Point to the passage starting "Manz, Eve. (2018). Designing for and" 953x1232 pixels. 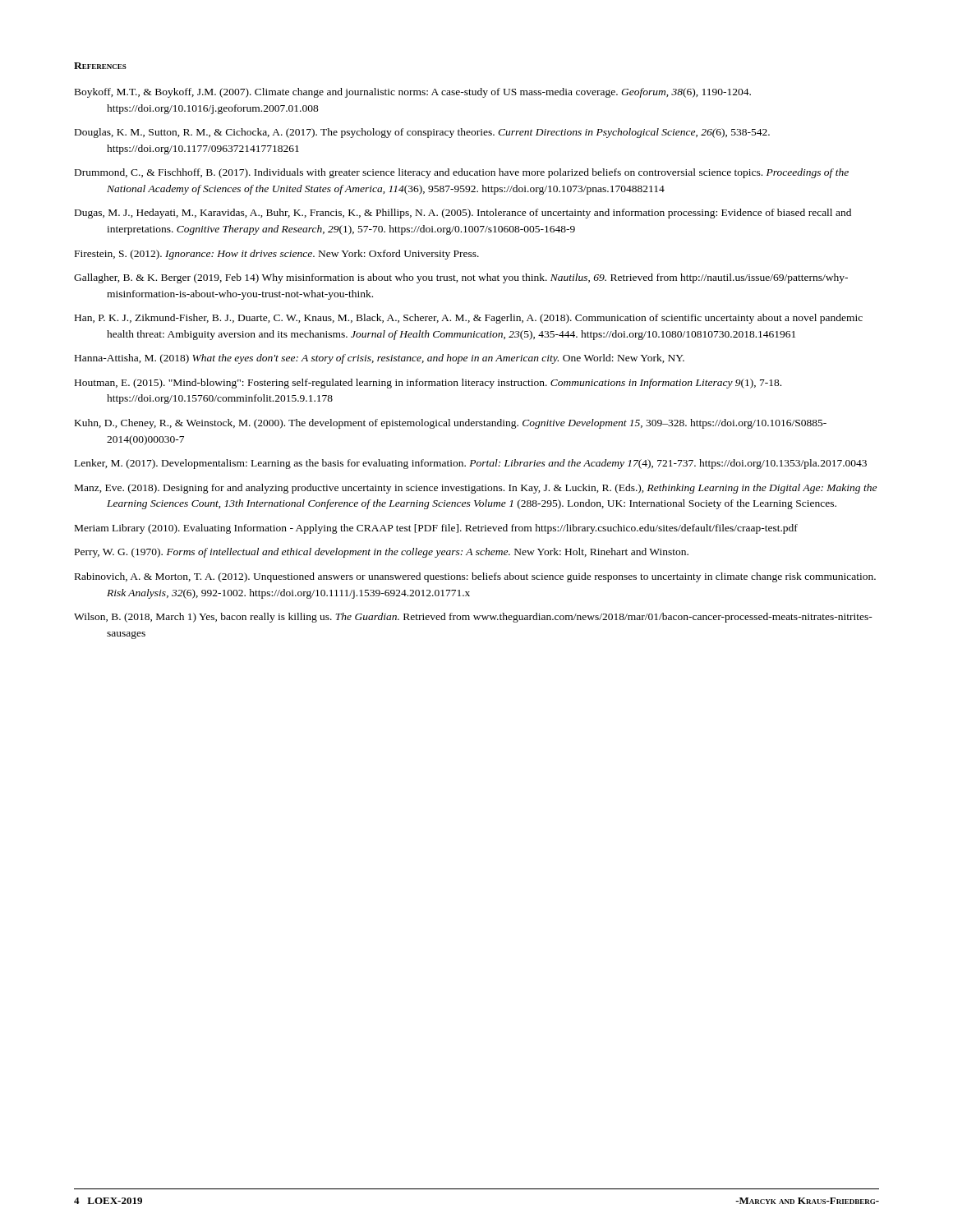(x=475, y=495)
